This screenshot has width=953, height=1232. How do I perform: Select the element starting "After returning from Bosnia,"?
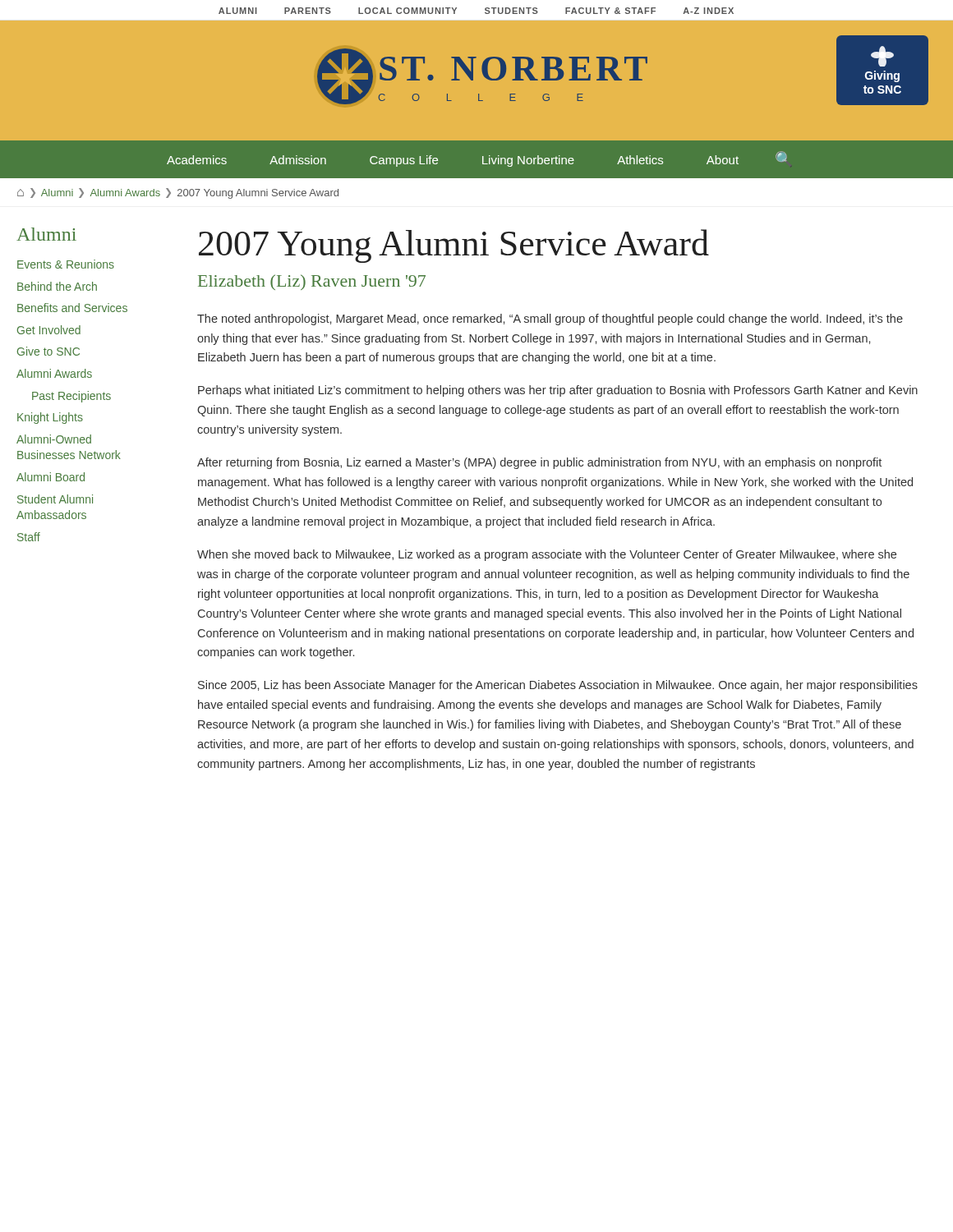555,492
